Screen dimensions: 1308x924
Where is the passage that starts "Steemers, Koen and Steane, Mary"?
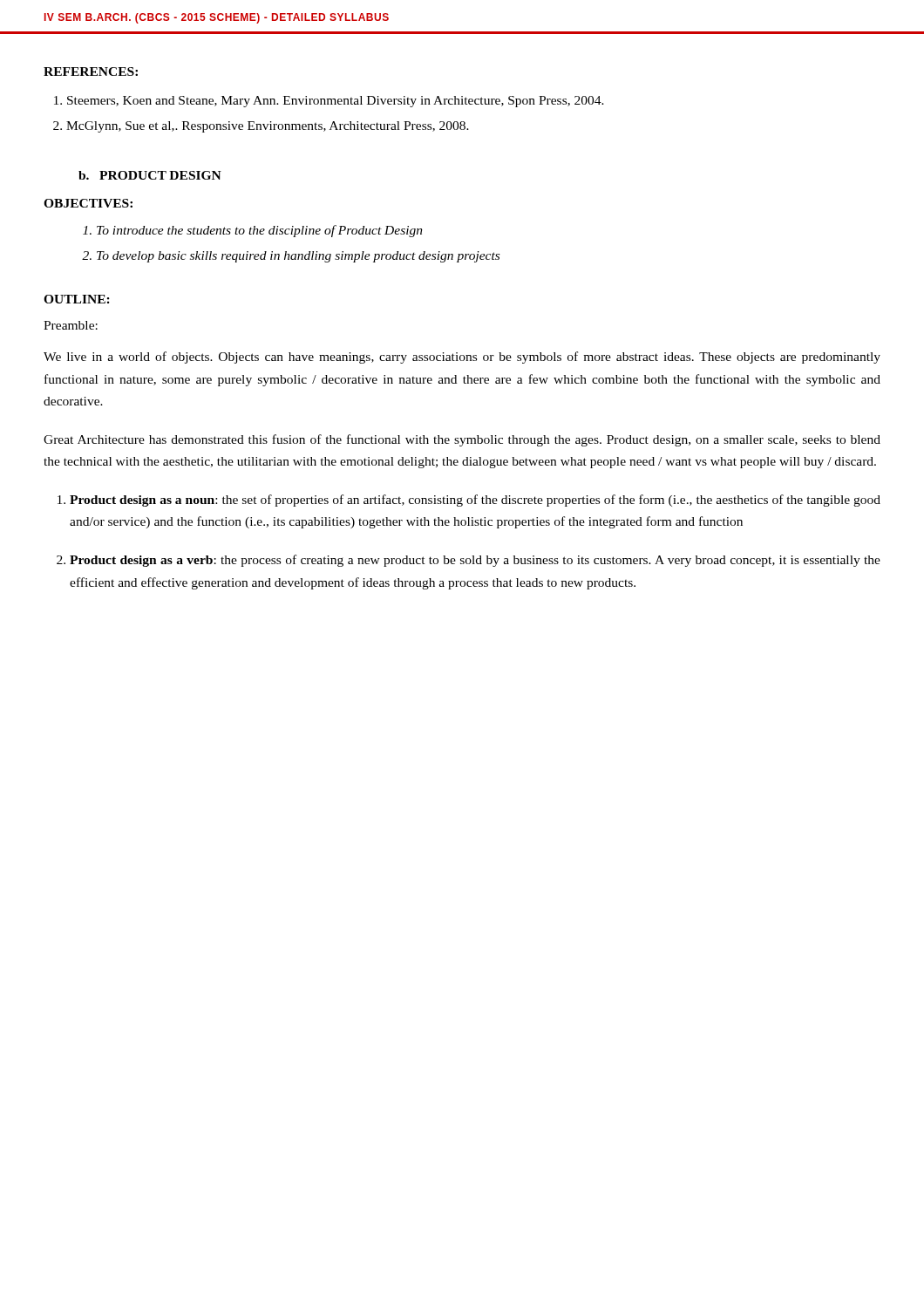pos(462,100)
